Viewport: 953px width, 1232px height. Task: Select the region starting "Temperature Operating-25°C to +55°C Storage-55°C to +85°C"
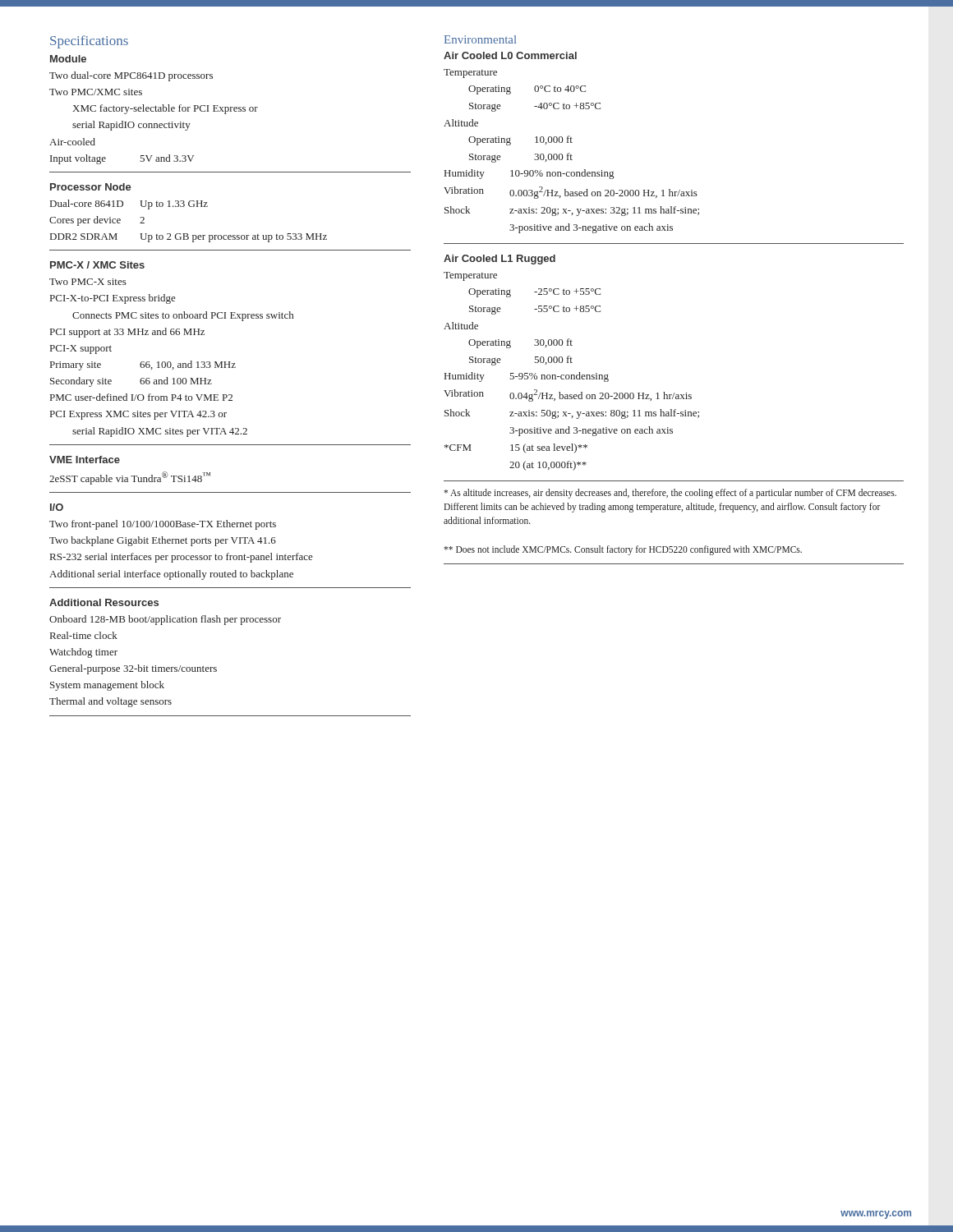tap(470, 276)
